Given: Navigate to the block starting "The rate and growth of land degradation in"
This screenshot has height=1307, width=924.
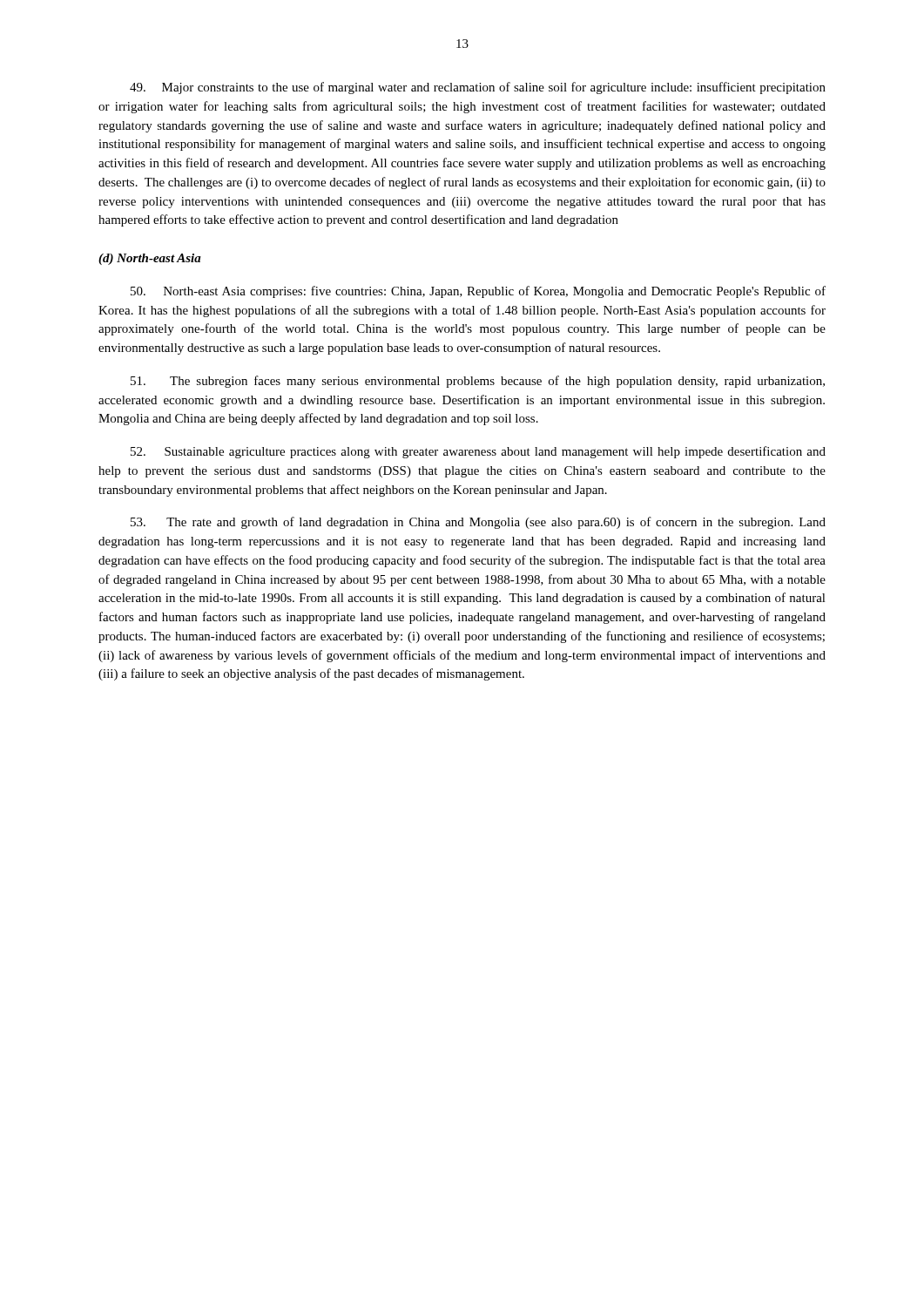Looking at the screenshot, I should click(x=462, y=598).
